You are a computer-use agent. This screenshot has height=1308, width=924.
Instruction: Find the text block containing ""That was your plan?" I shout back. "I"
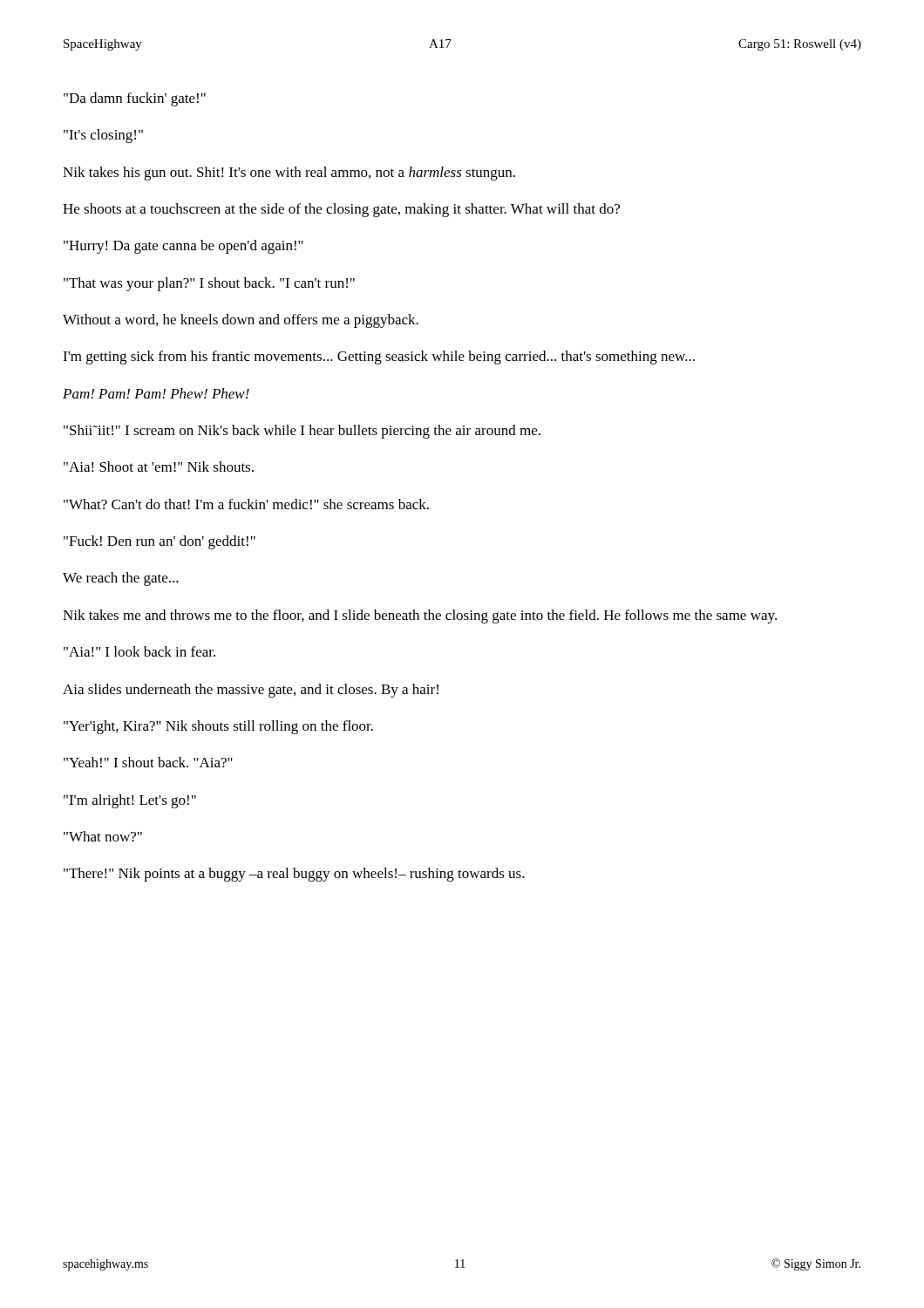pos(209,283)
